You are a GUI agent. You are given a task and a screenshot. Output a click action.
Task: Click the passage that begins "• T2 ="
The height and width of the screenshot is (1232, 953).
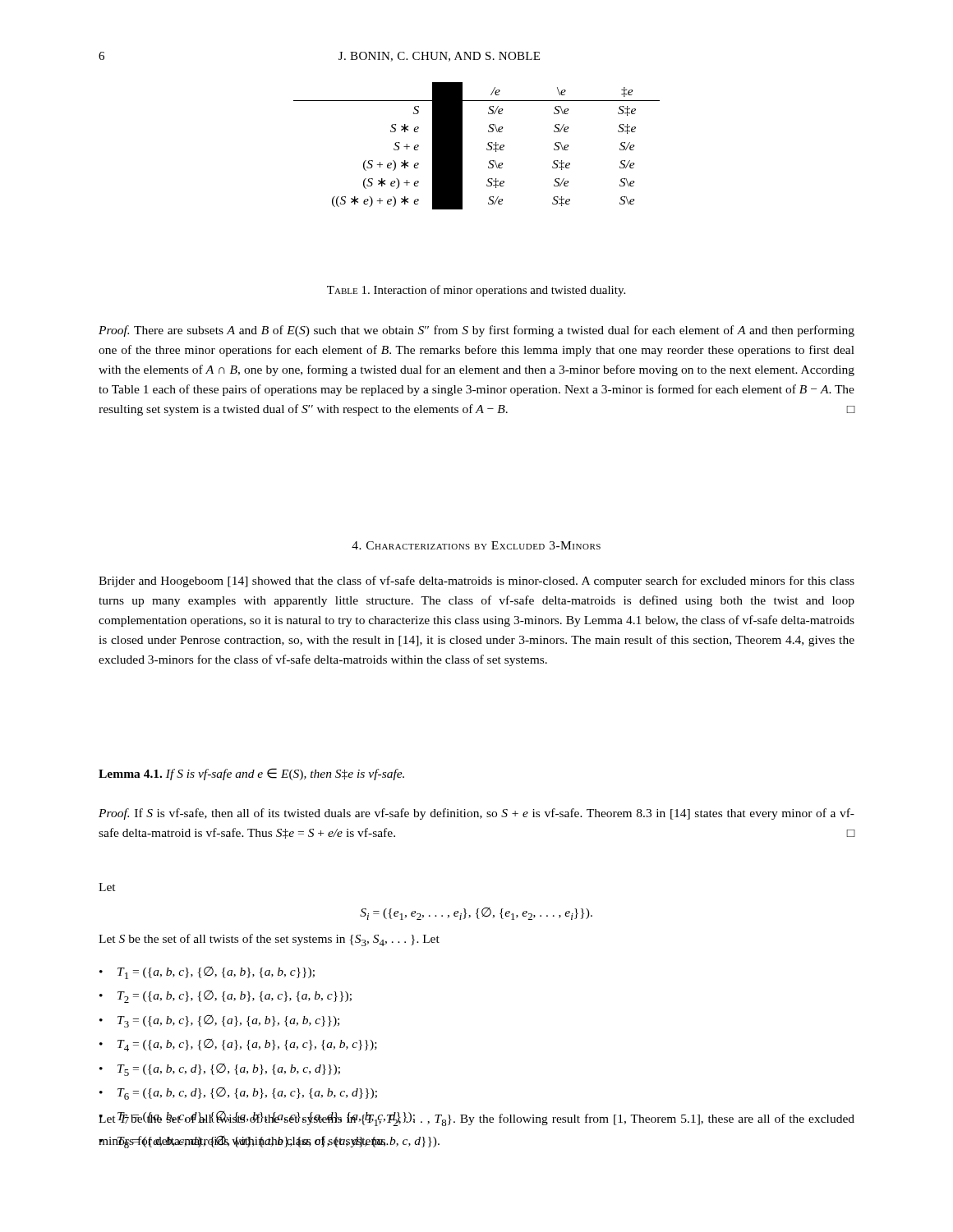226,997
